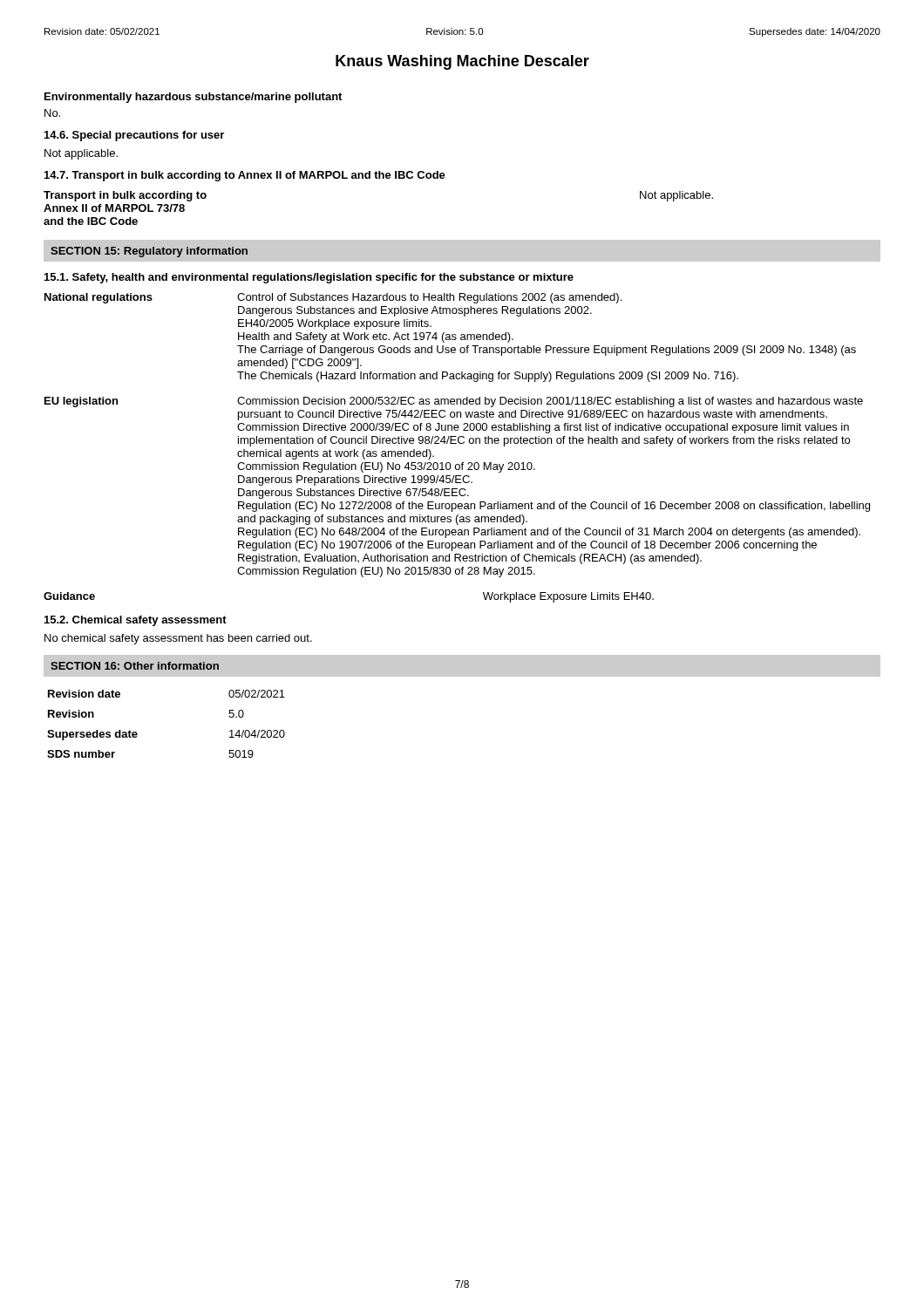The width and height of the screenshot is (924, 1308).
Task: Select the region starting "No chemical safety assessment"
Action: click(178, 638)
